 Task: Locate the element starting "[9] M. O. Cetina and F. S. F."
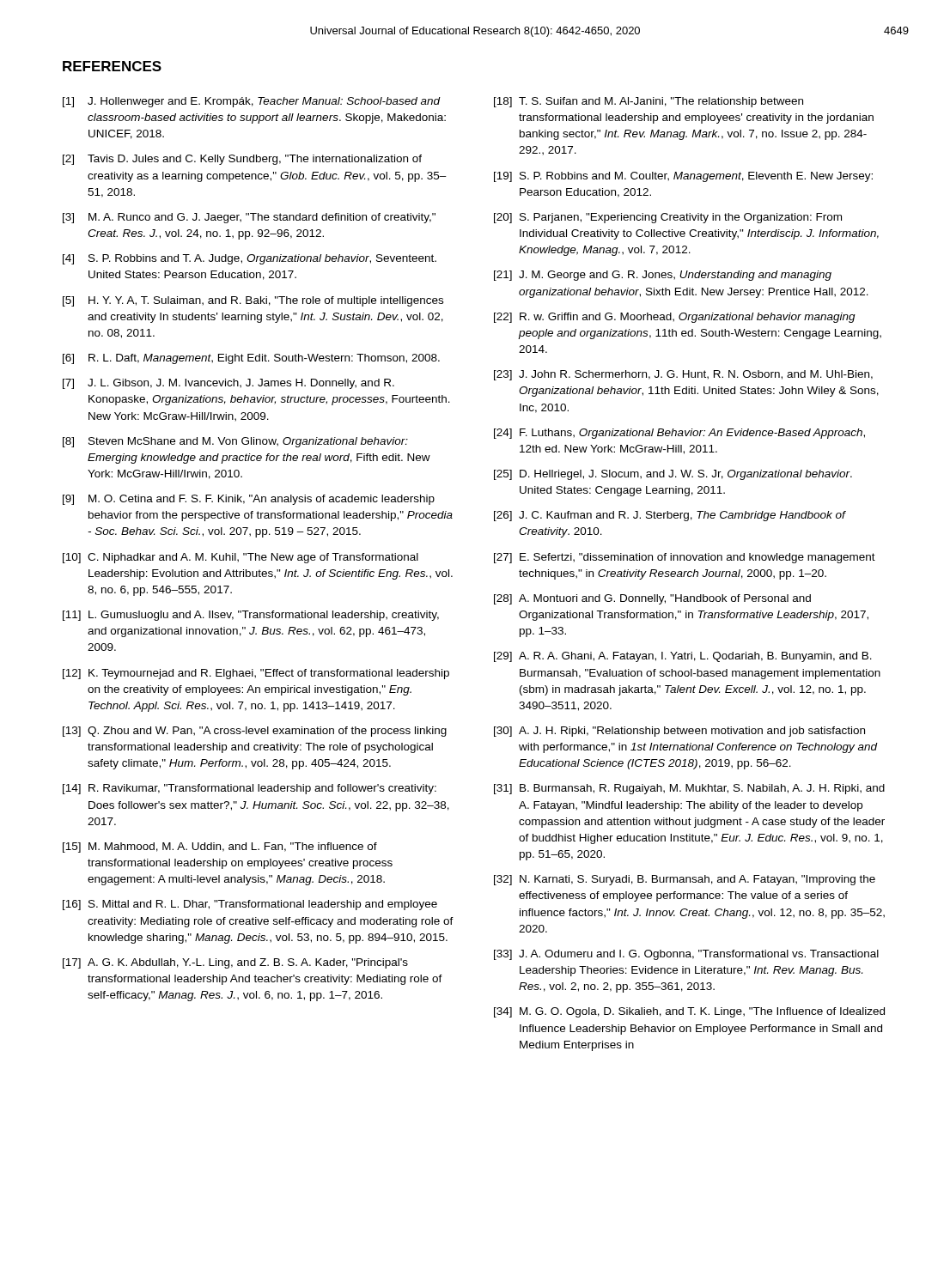(259, 515)
